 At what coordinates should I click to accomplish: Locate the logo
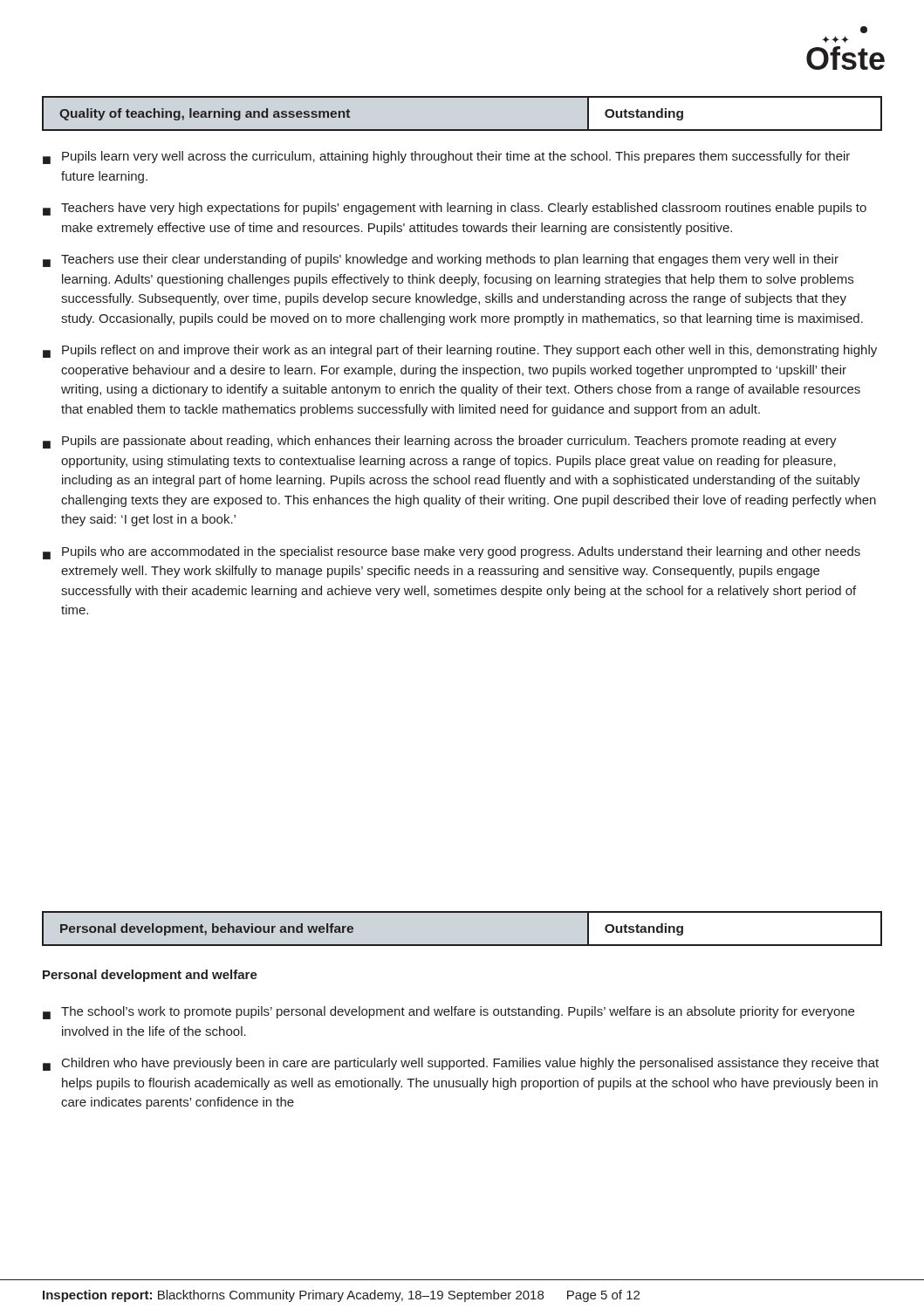pos(846,52)
